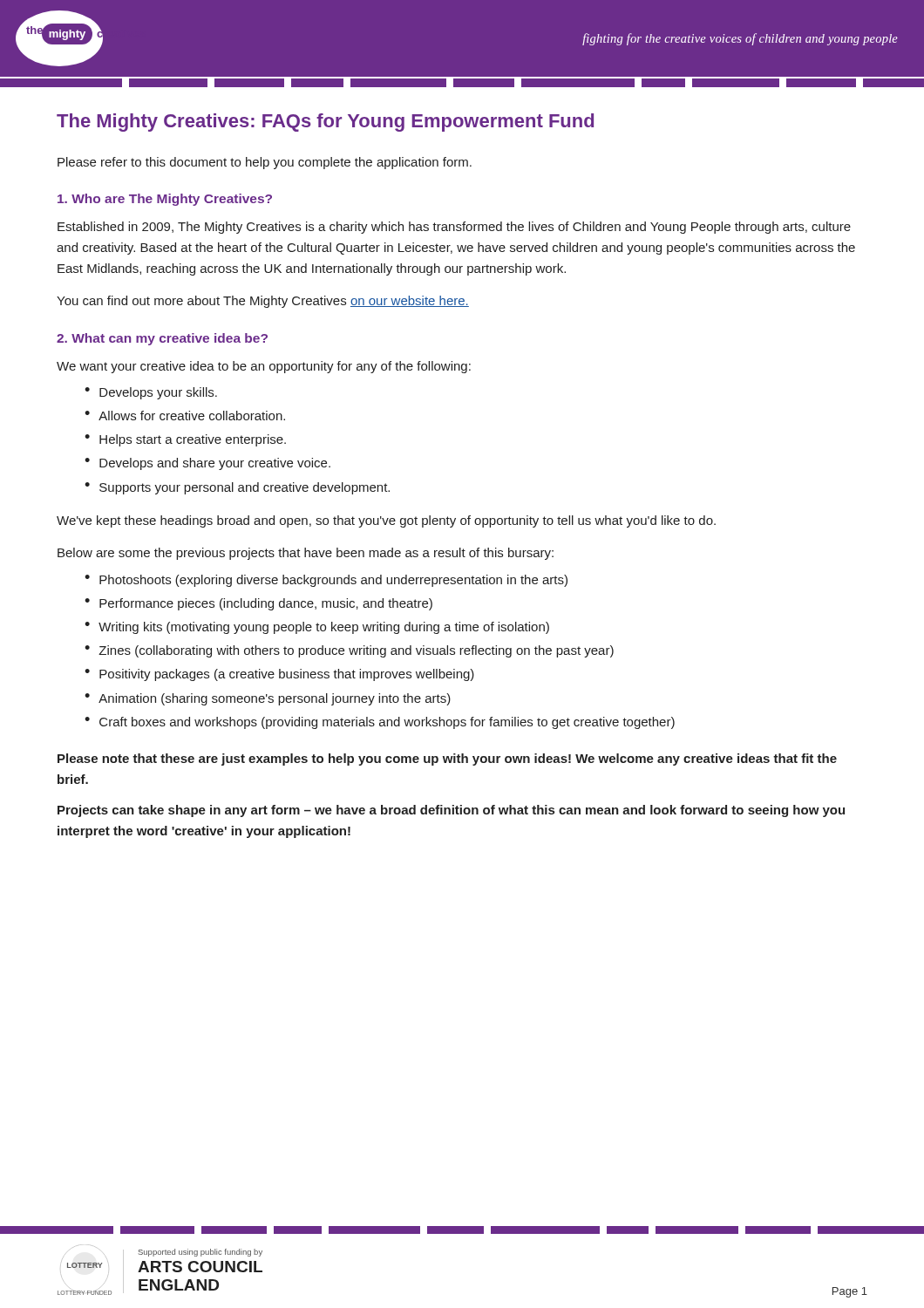Image resolution: width=924 pixels, height=1308 pixels.
Task: Where is the passage that starts "•Writing kits (motivating young"?
Action: (317, 627)
